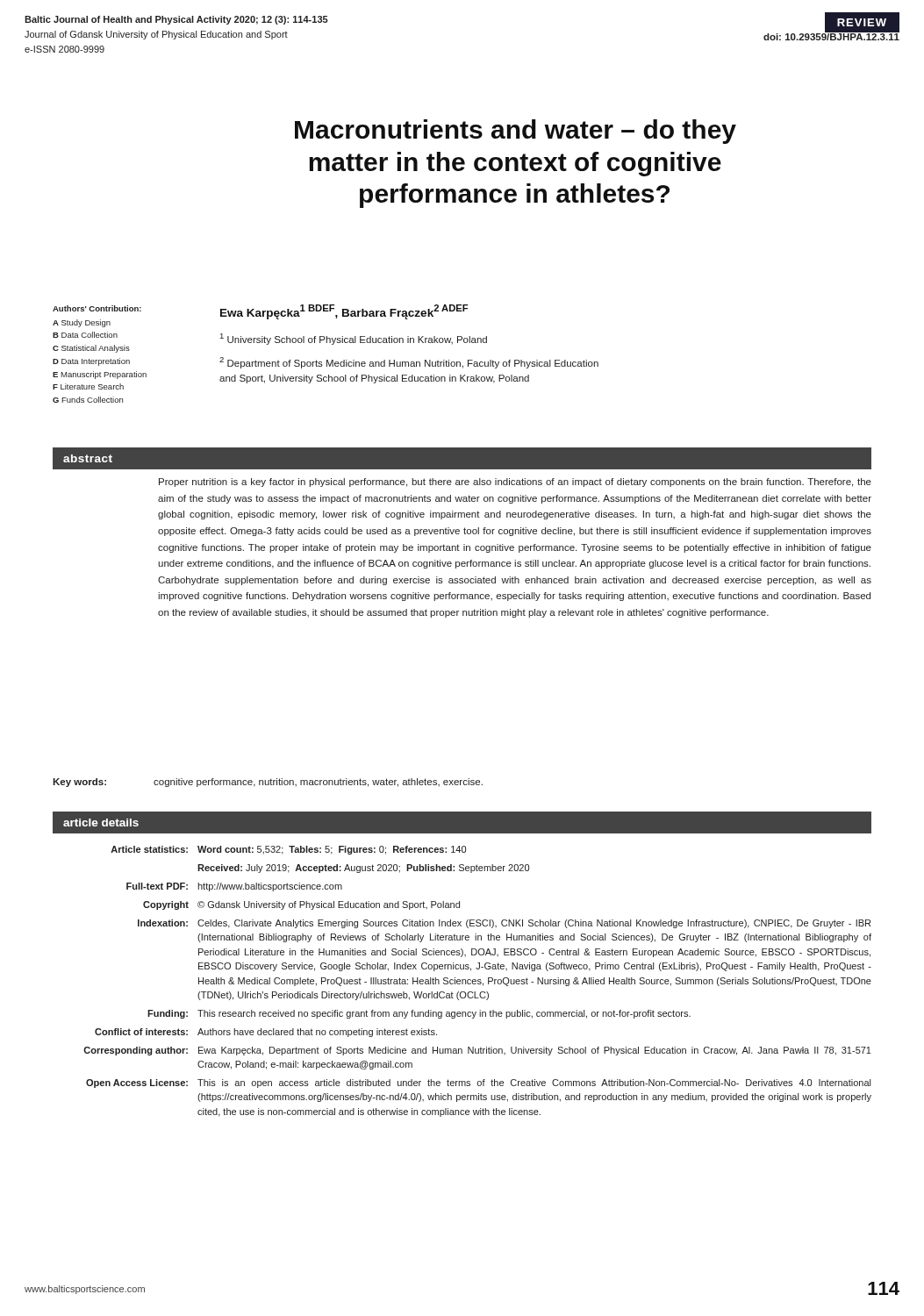Where is the passage that starts "Authors' Contribution: A Study Design"?

click(x=132, y=354)
